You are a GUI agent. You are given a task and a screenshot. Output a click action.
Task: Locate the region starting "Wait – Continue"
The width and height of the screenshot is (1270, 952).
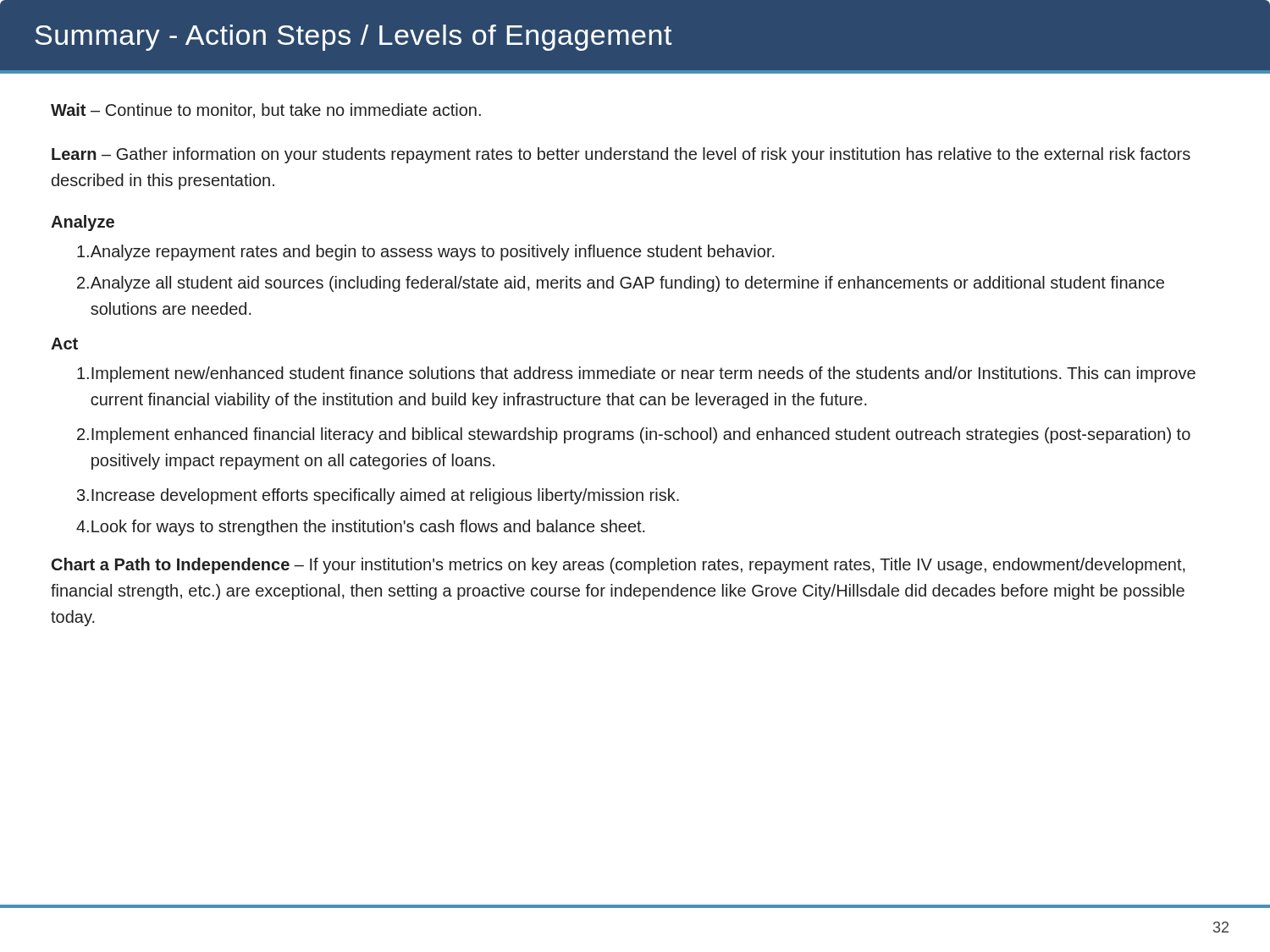(x=267, y=110)
